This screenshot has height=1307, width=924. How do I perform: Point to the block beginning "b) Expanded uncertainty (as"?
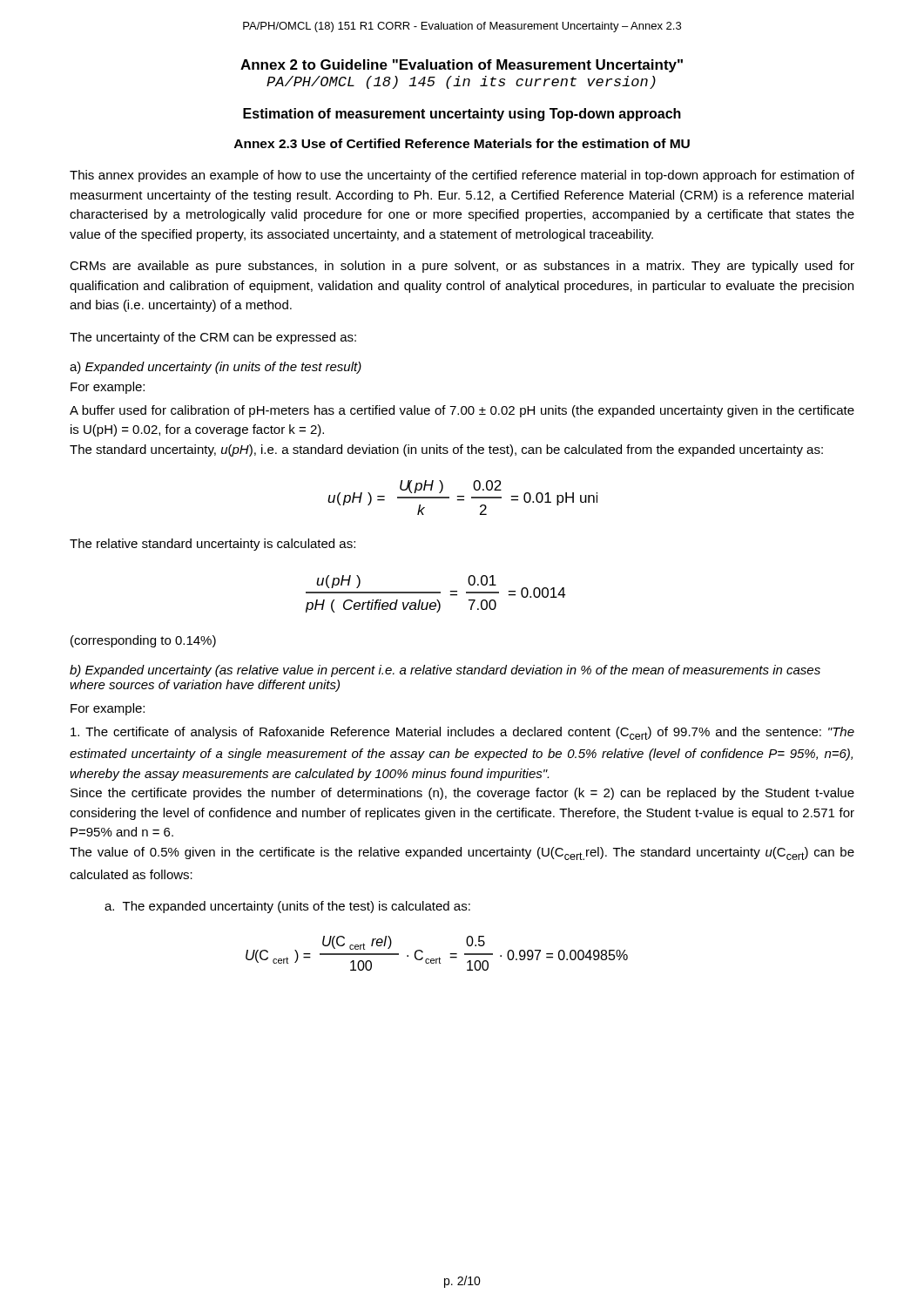pos(445,677)
